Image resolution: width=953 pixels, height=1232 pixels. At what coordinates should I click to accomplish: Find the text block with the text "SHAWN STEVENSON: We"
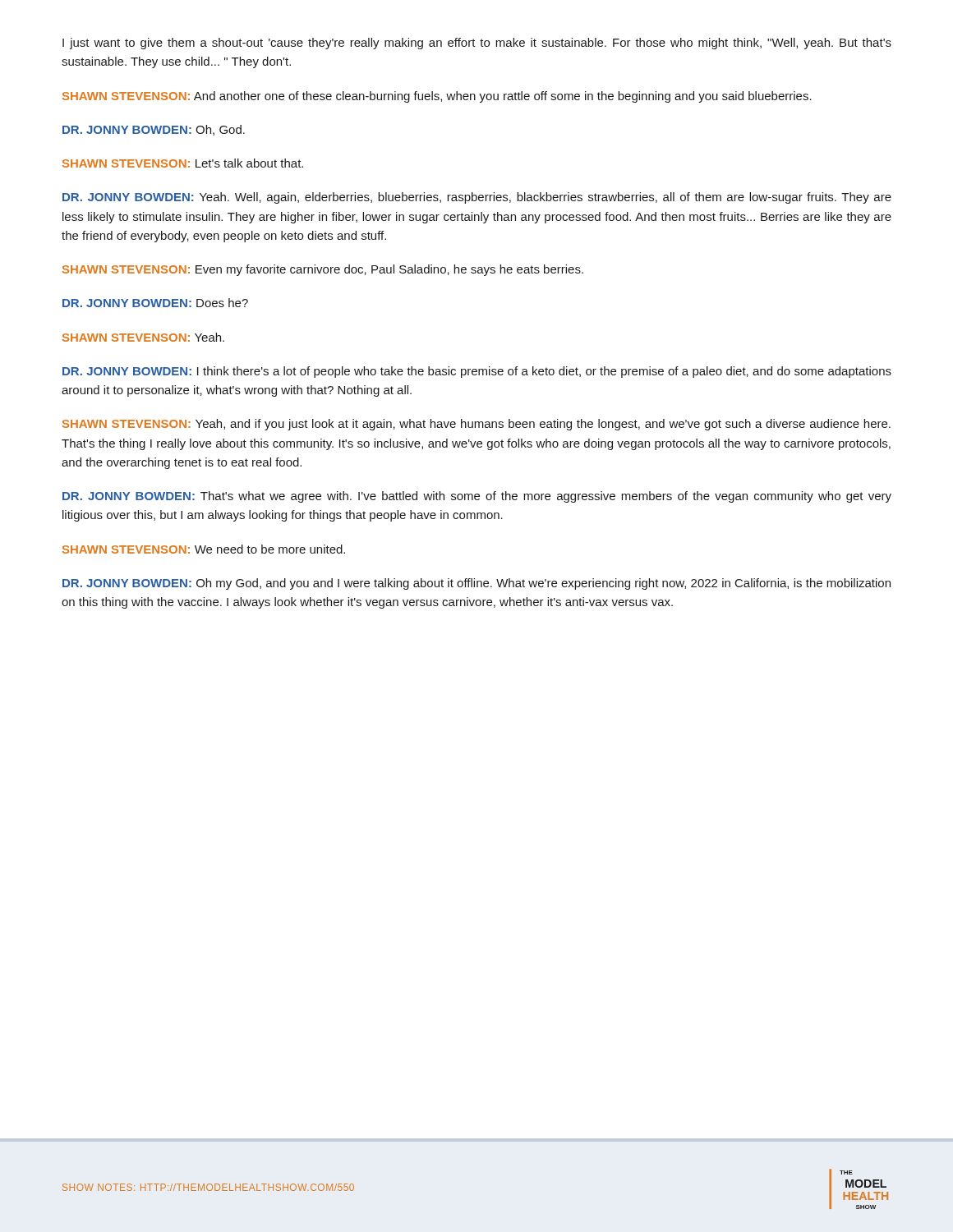click(x=204, y=549)
